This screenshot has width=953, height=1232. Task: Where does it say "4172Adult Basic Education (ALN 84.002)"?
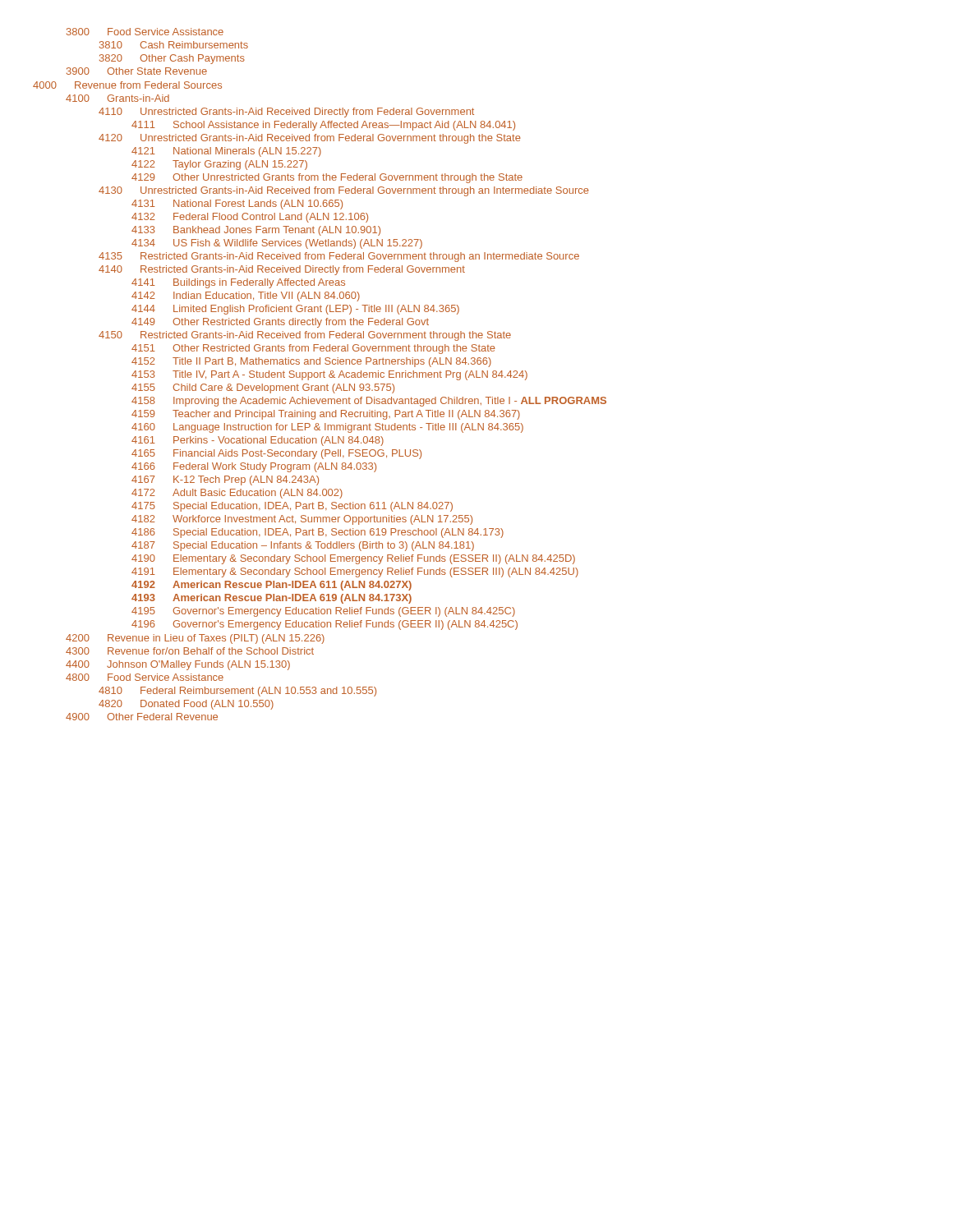(237, 492)
